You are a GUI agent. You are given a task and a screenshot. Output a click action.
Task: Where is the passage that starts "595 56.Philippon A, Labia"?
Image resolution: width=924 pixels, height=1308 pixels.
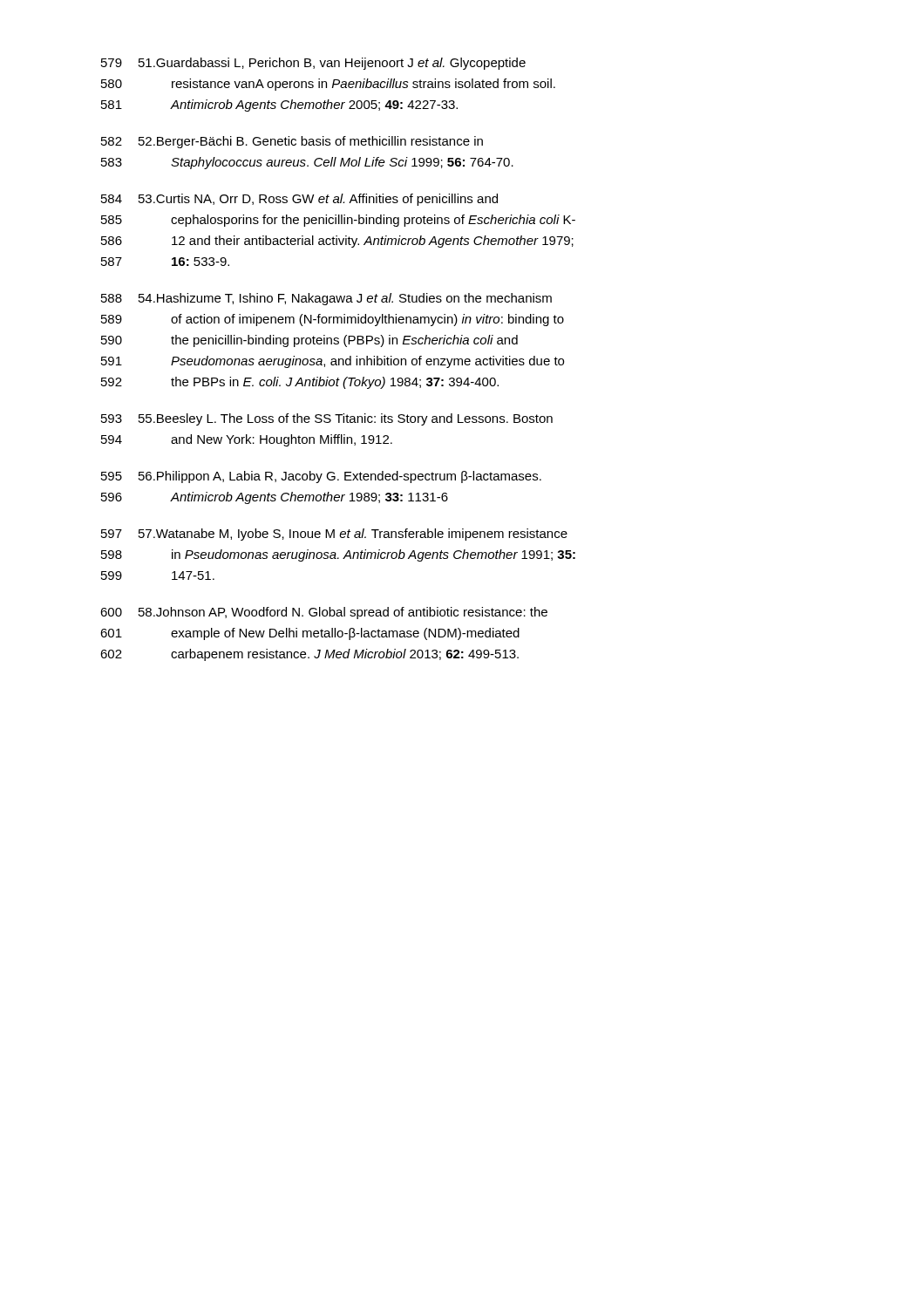click(471, 487)
